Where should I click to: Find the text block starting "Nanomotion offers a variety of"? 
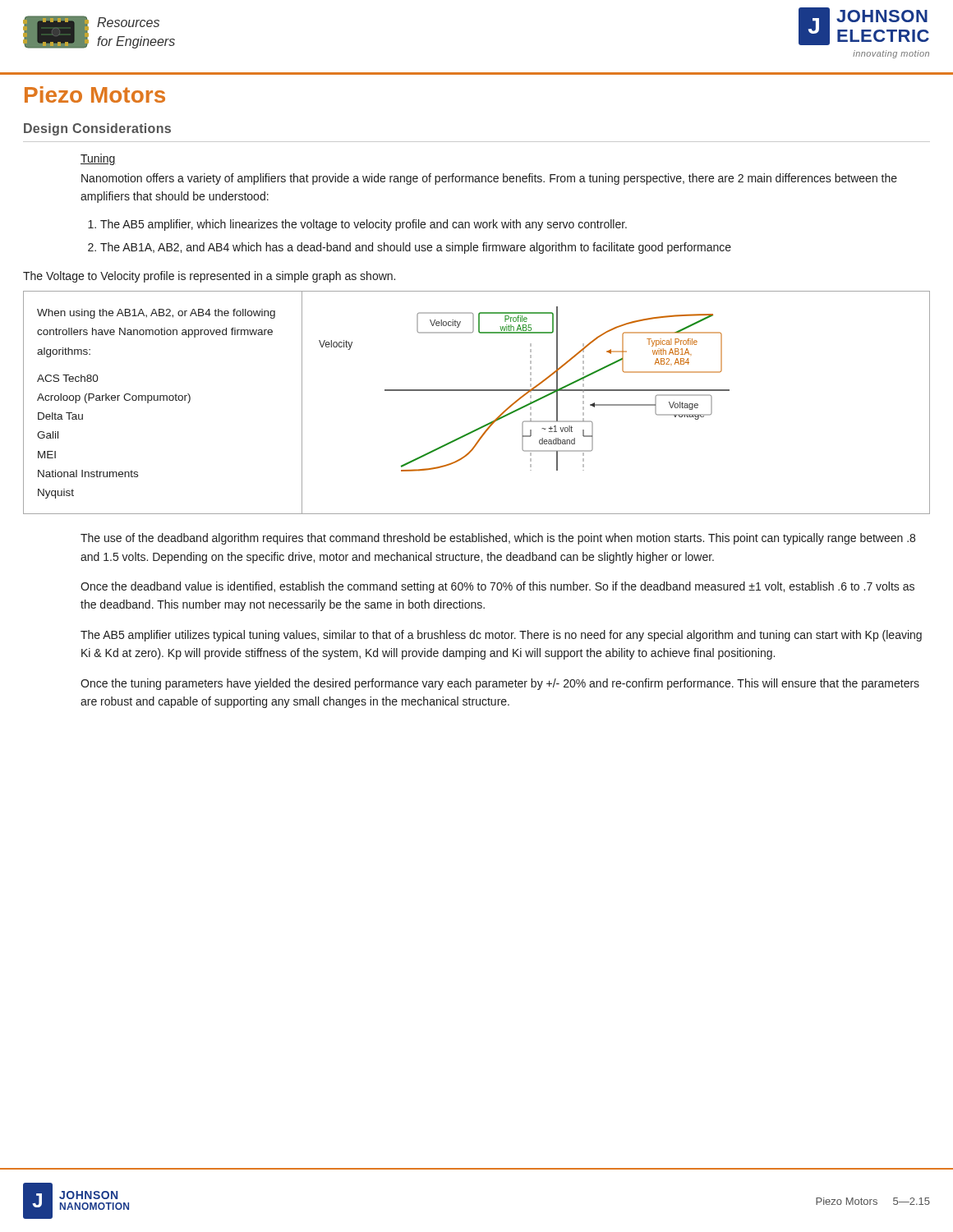[x=489, y=187]
